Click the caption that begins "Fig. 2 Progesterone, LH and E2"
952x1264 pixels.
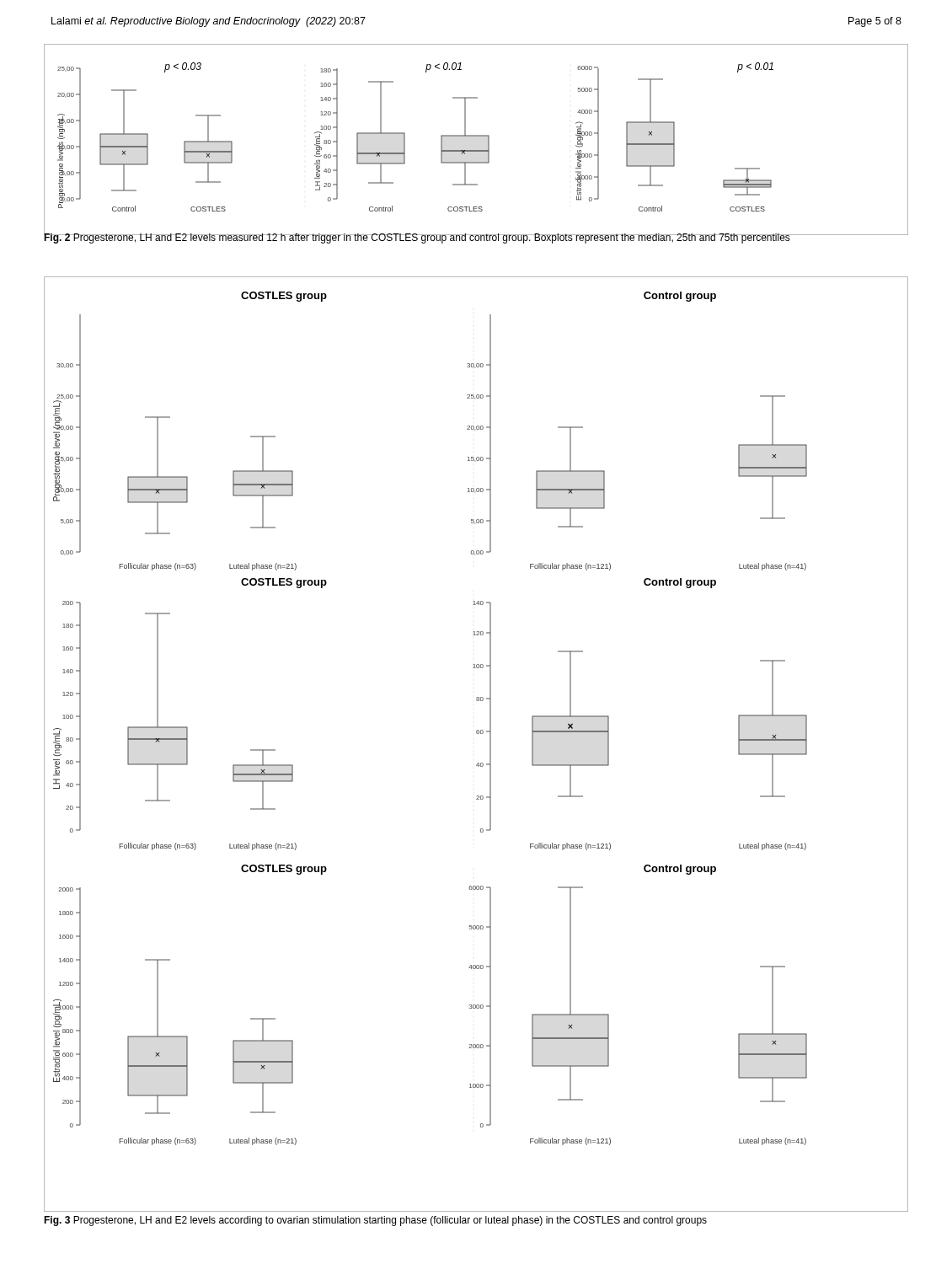pyautogui.click(x=417, y=238)
